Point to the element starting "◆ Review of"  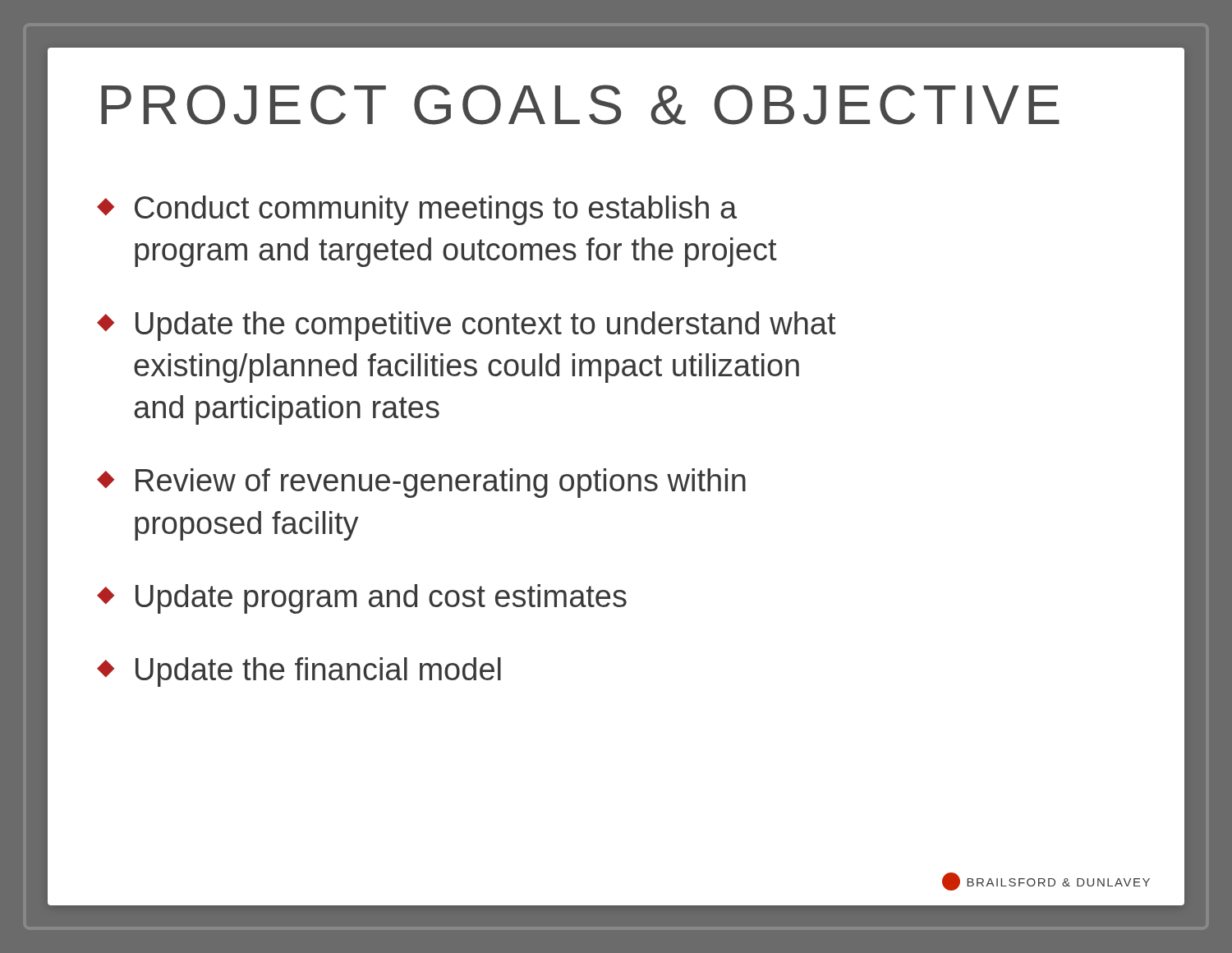click(x=422, y=503)
